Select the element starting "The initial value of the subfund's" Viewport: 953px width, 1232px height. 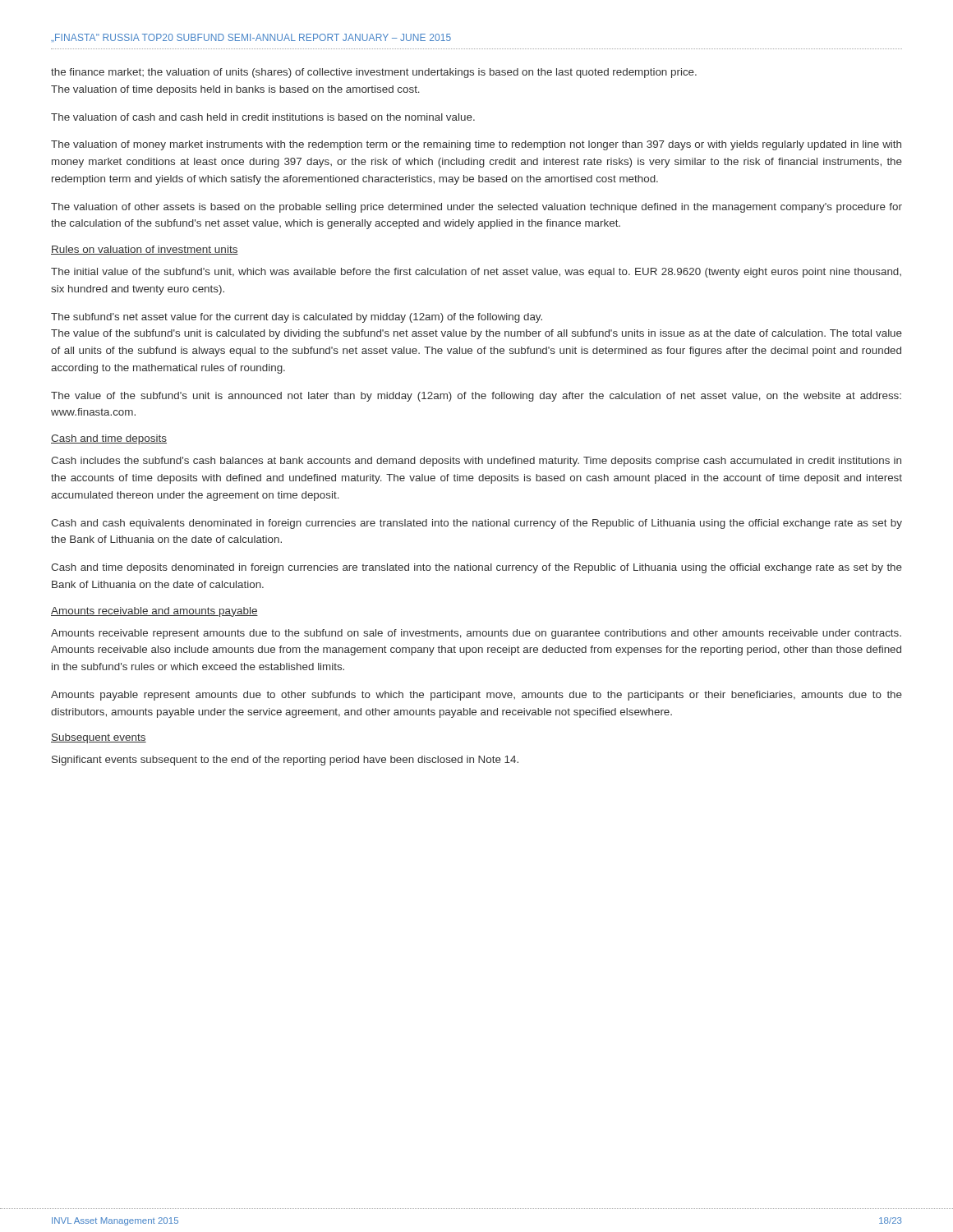click(476, 280)
